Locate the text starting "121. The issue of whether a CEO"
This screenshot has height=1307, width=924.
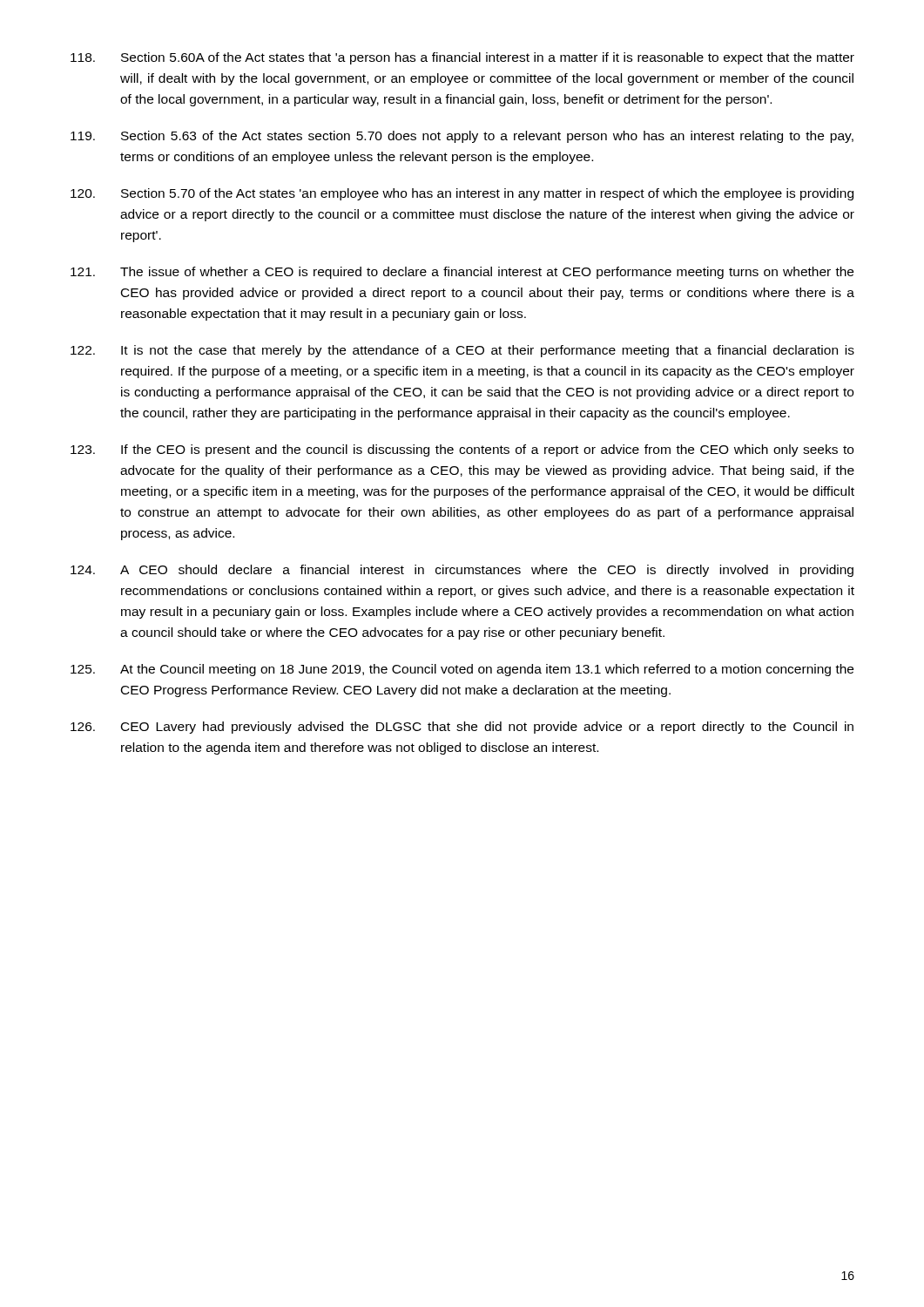pyautogui.click(x=462, y=293)
